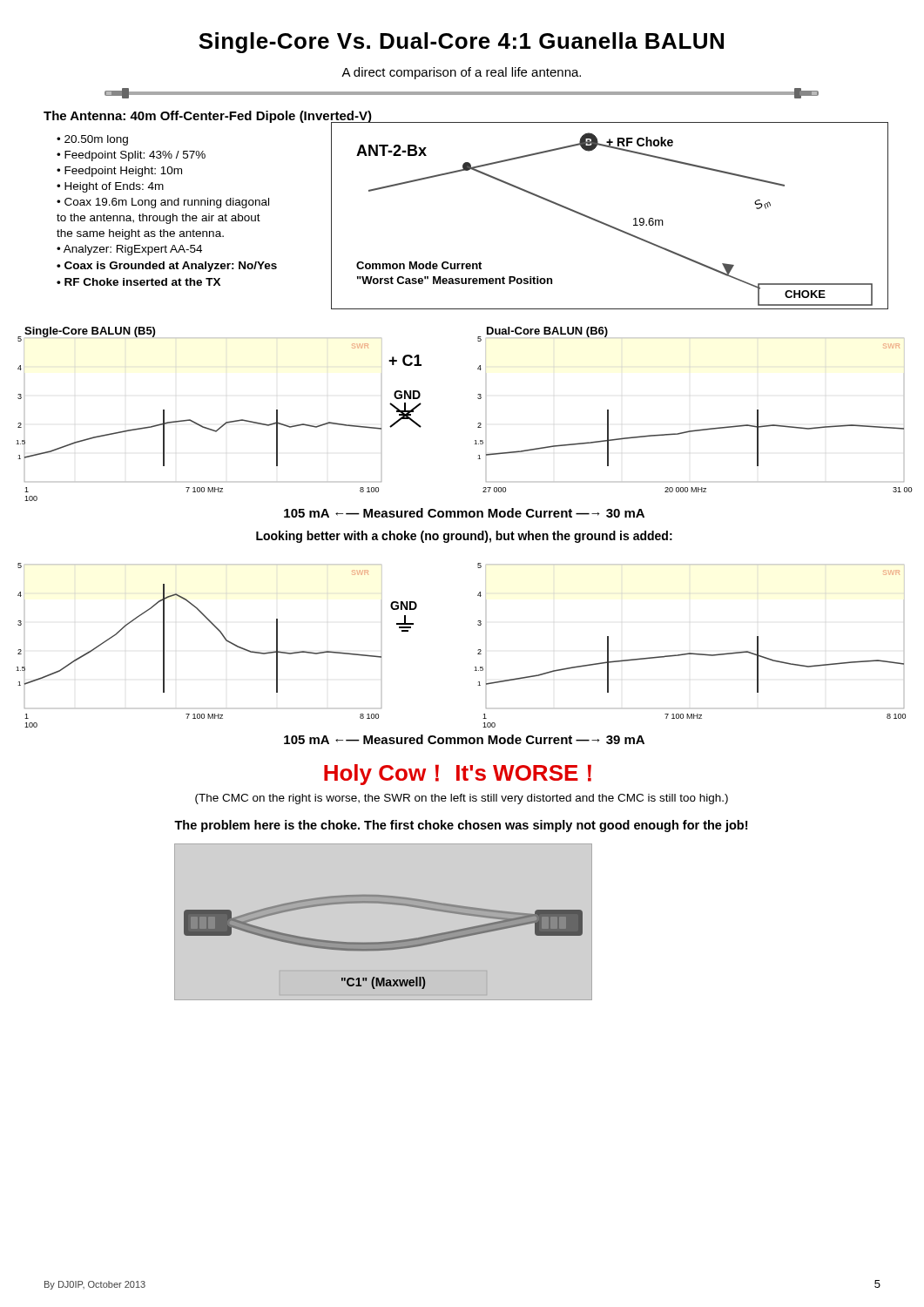Viewport: 924px width, 1307px height.
Task: Select the passage starting "Holy Cow！ It's WORSE！"
Action: pos(462,773)
